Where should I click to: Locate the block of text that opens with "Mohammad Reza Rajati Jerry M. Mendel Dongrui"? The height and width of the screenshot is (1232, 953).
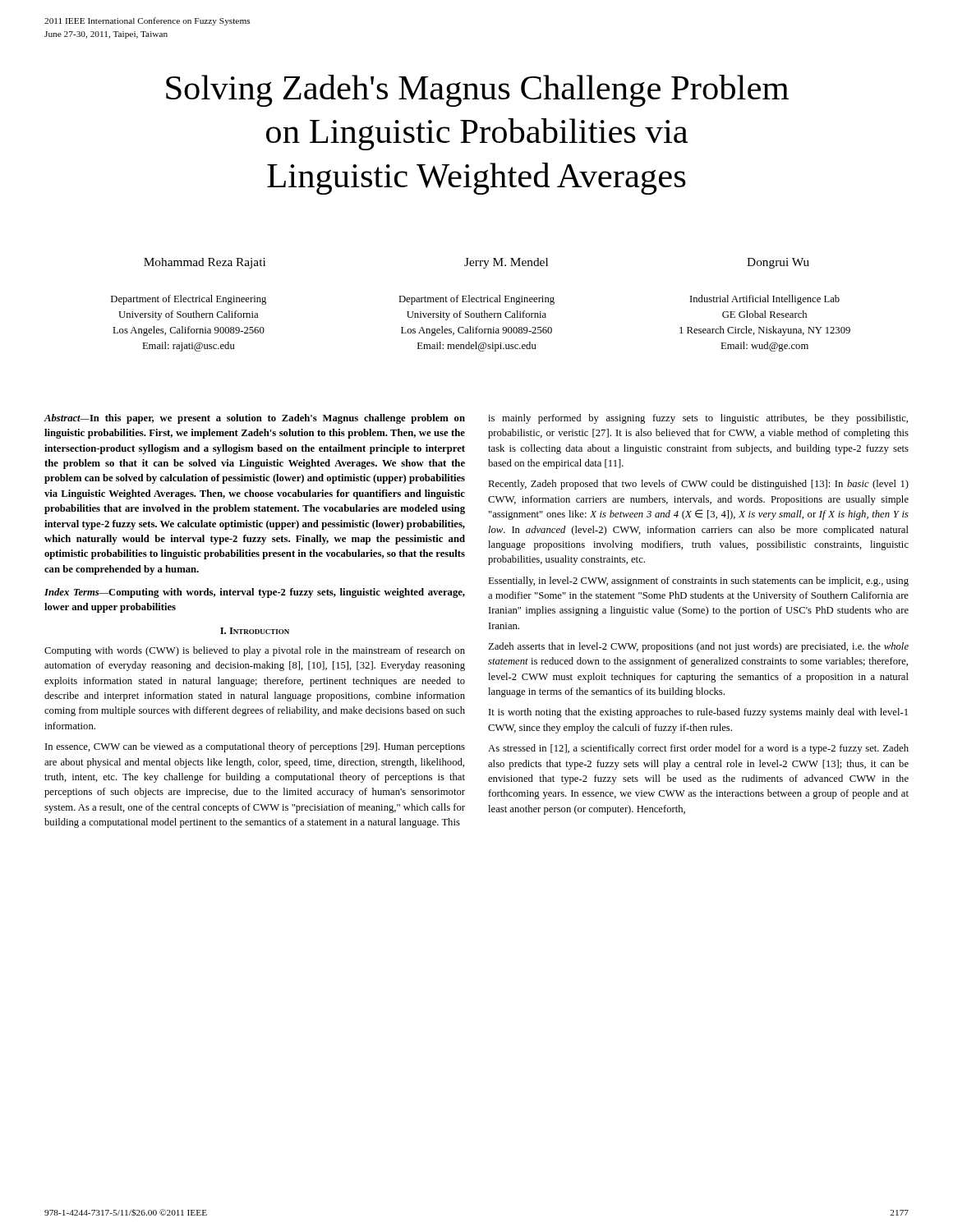tap(476, 262)
